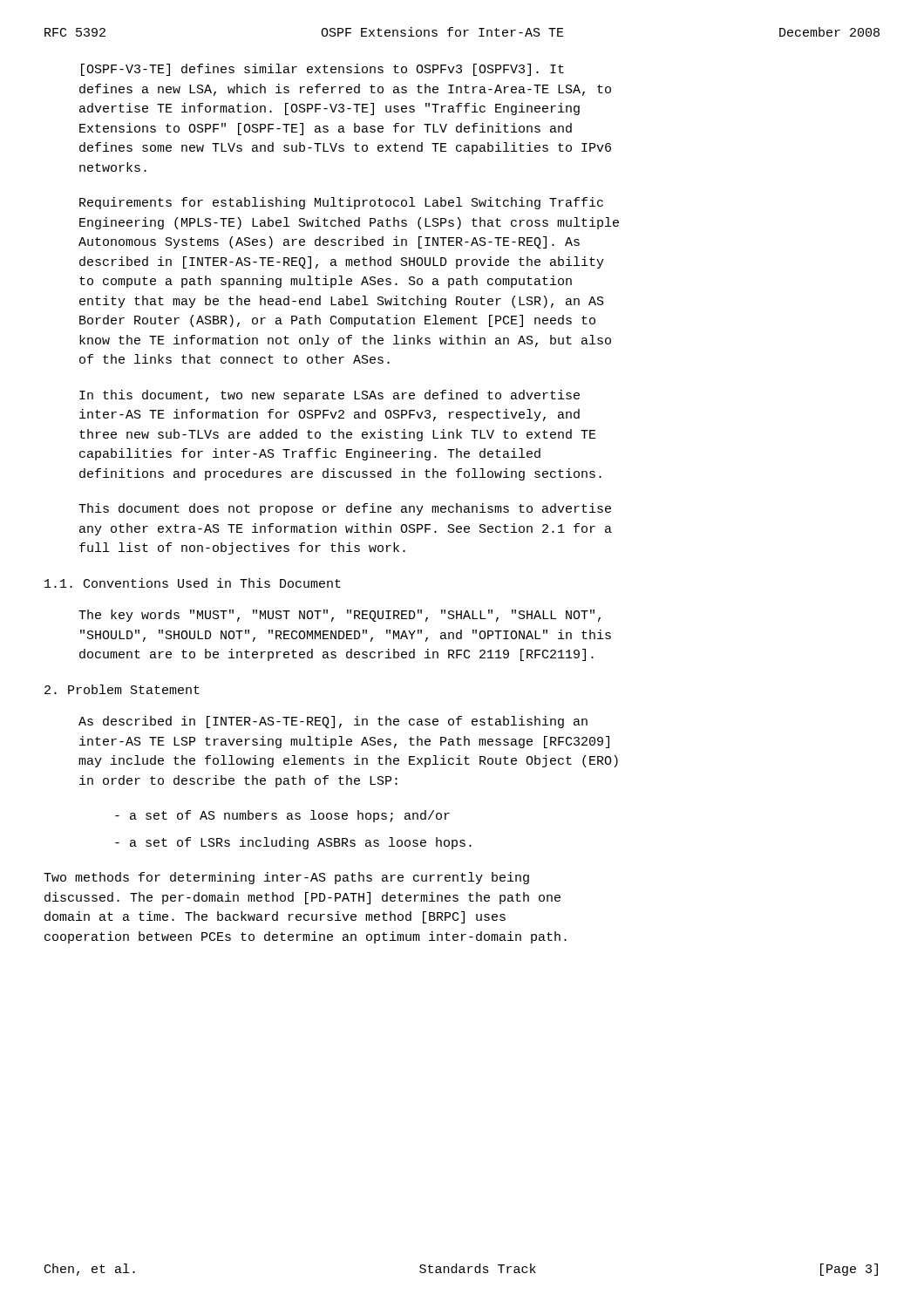Point to the block beginning "Two methods for determining inter-AS paths are currently"

click(x=306, y=908)
